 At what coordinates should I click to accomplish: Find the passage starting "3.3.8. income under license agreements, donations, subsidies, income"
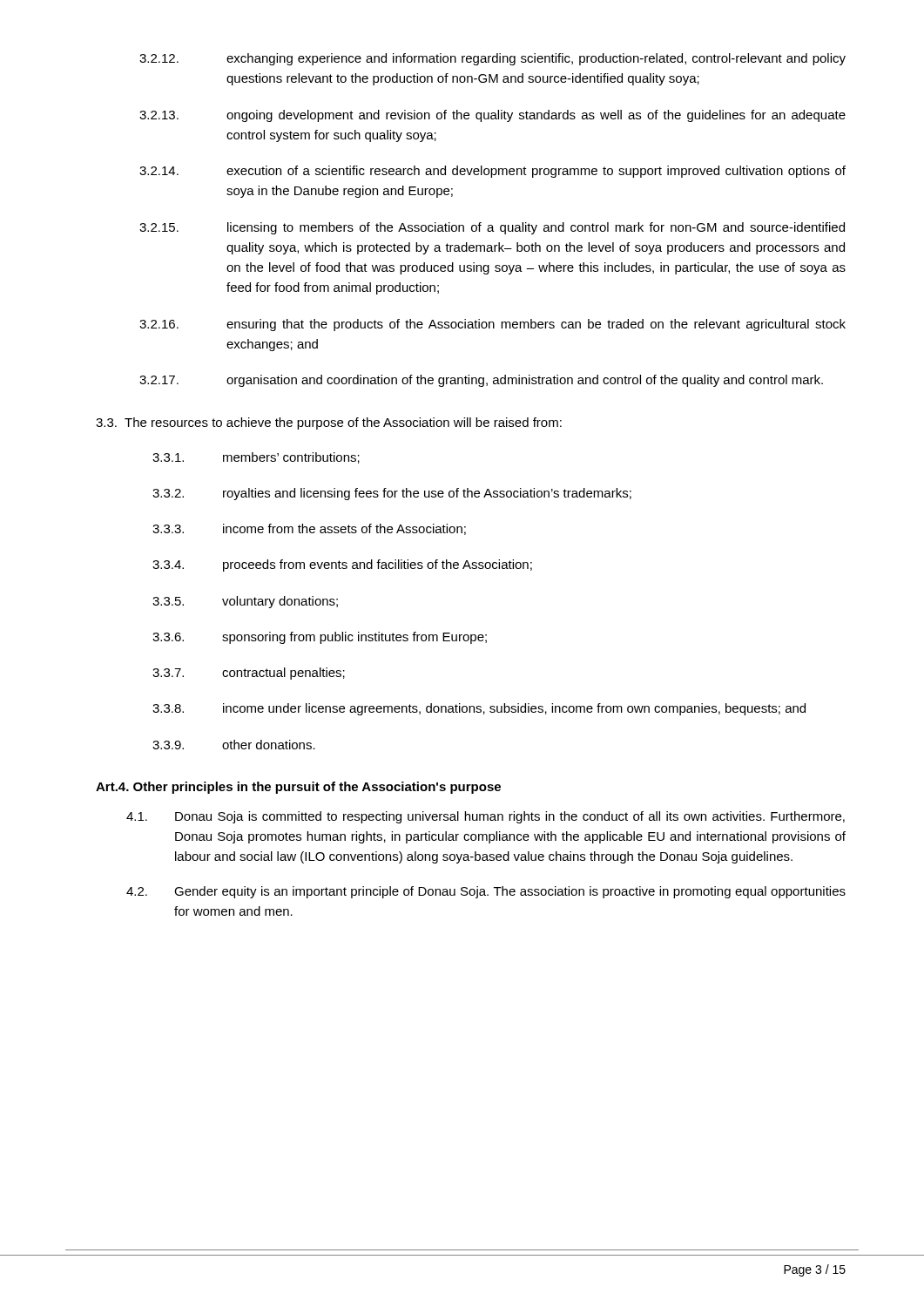[499, 708]
